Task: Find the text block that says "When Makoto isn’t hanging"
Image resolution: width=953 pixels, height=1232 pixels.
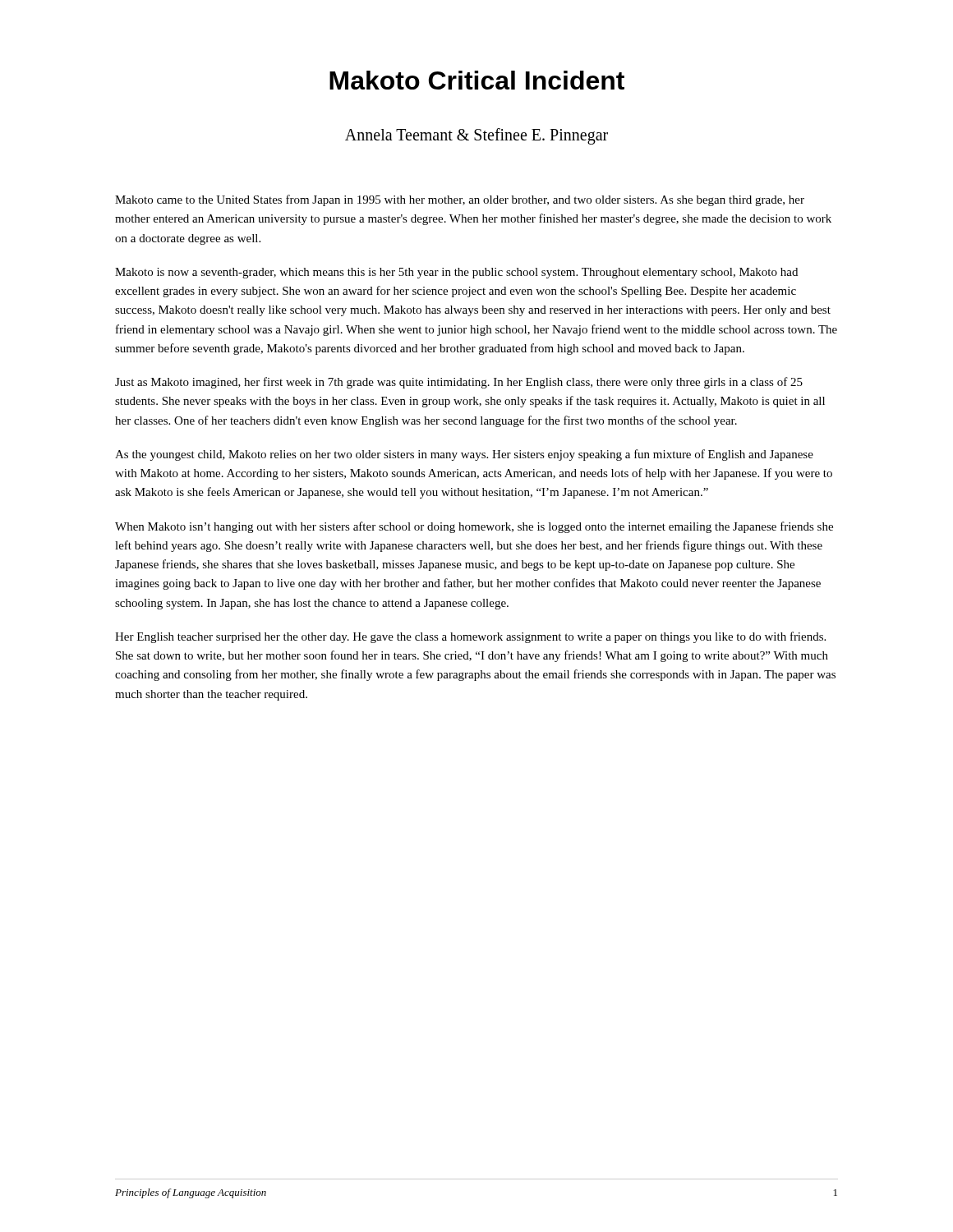Action: 474,564
